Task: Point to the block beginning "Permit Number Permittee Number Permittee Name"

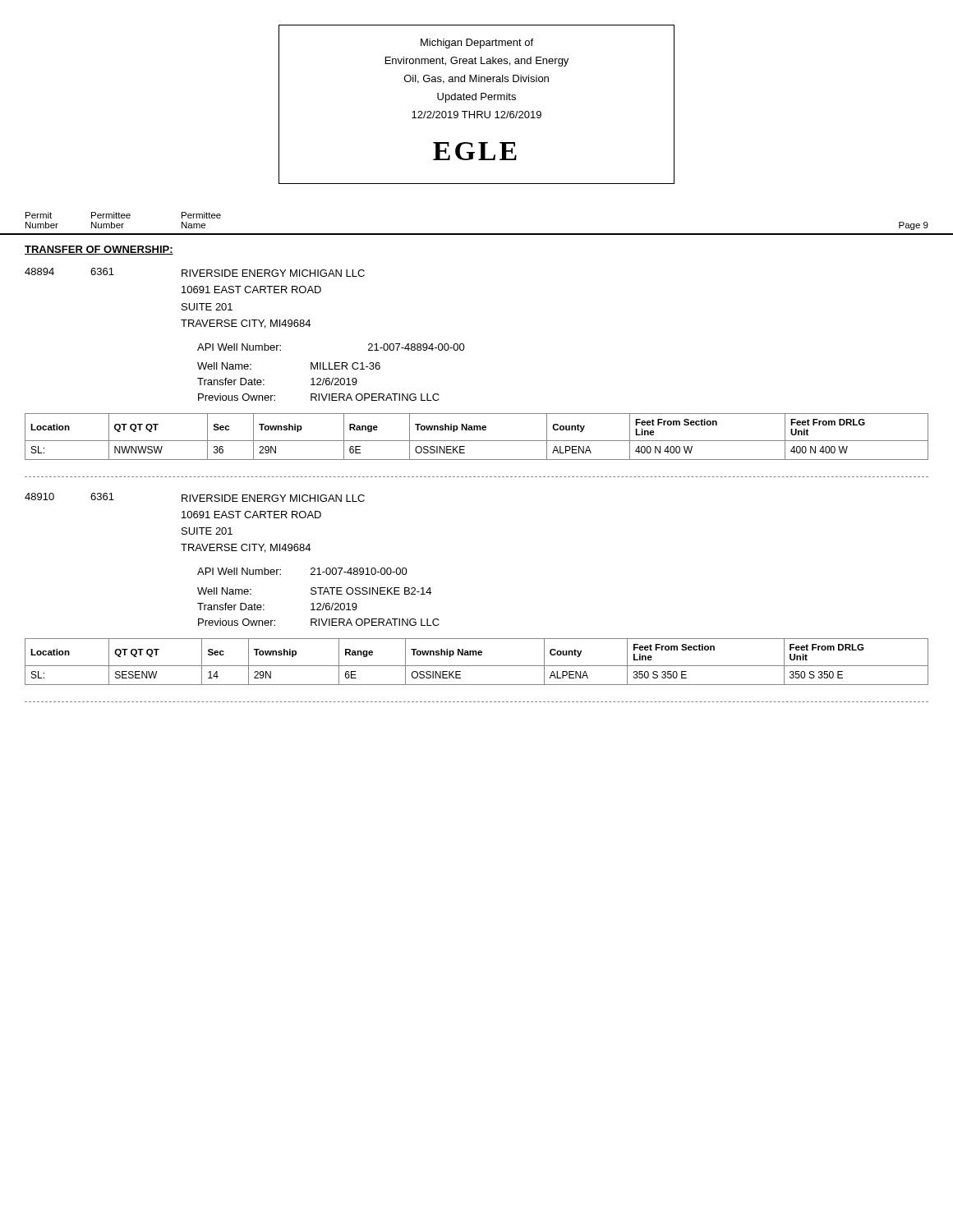Action: point(123,215)
